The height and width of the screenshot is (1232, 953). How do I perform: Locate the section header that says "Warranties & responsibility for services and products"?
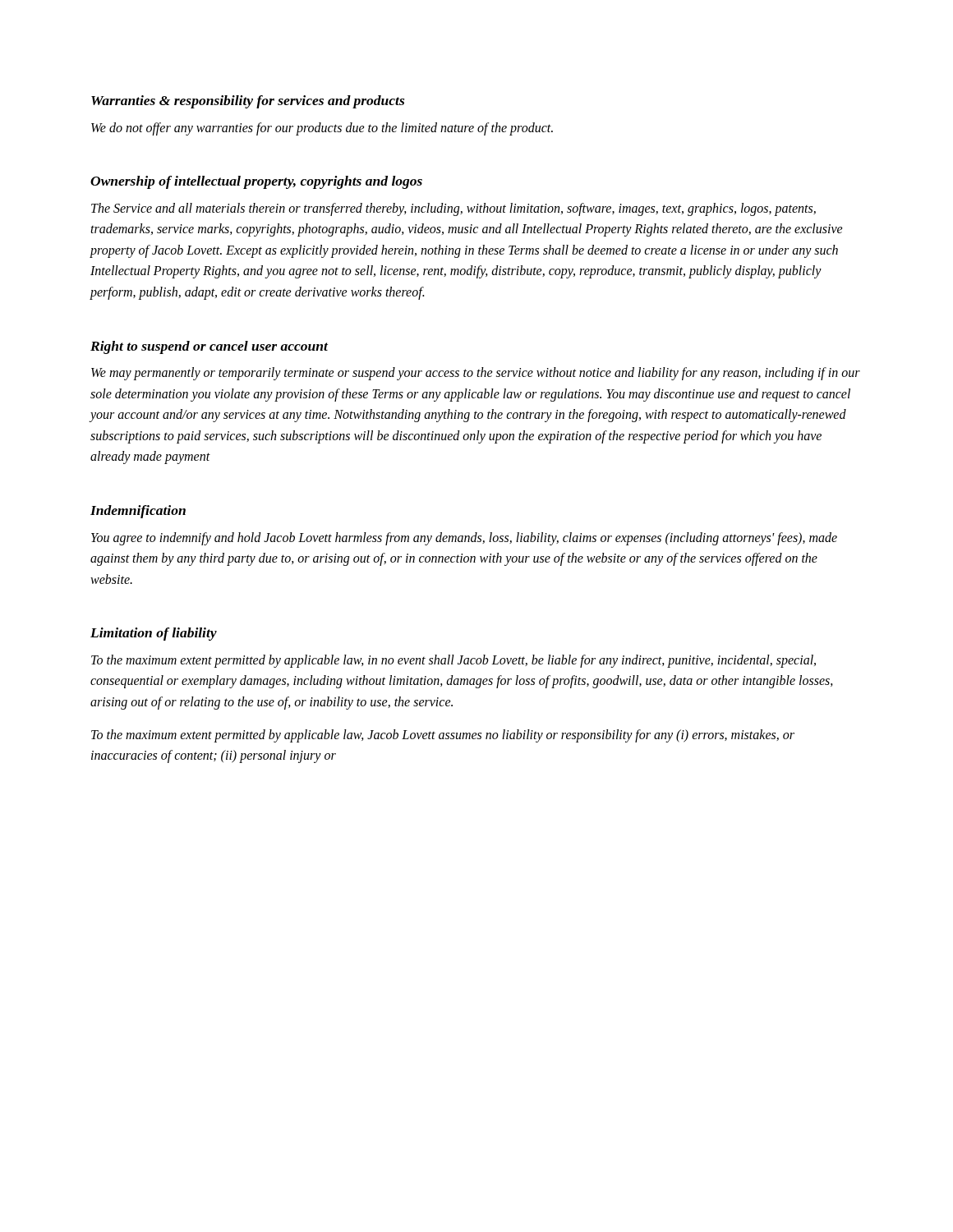(248, 100)
